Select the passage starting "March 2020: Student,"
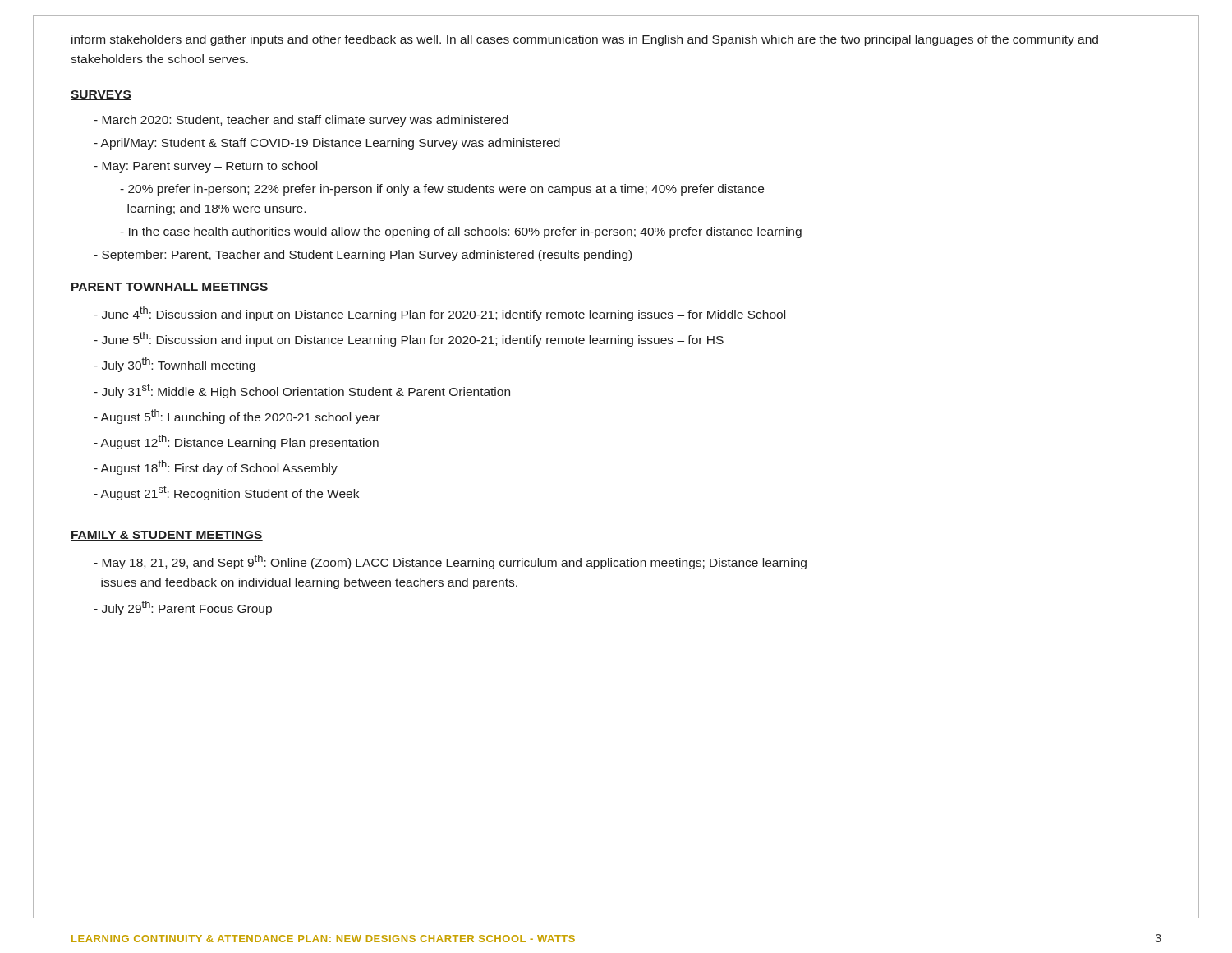Screen dimensions: 953x1232 [301, 120]
